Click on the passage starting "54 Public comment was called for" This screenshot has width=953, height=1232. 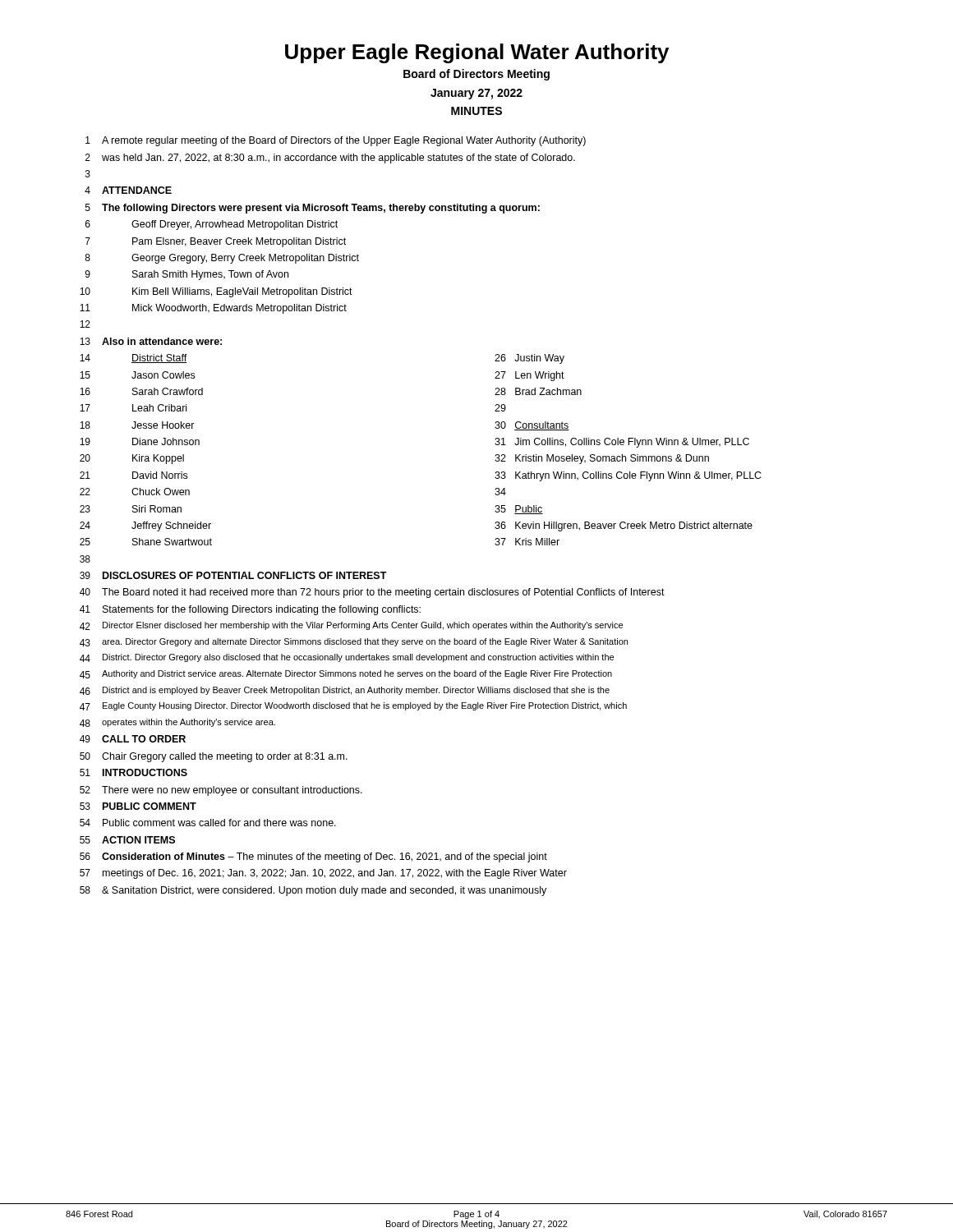tap(208, 823)
